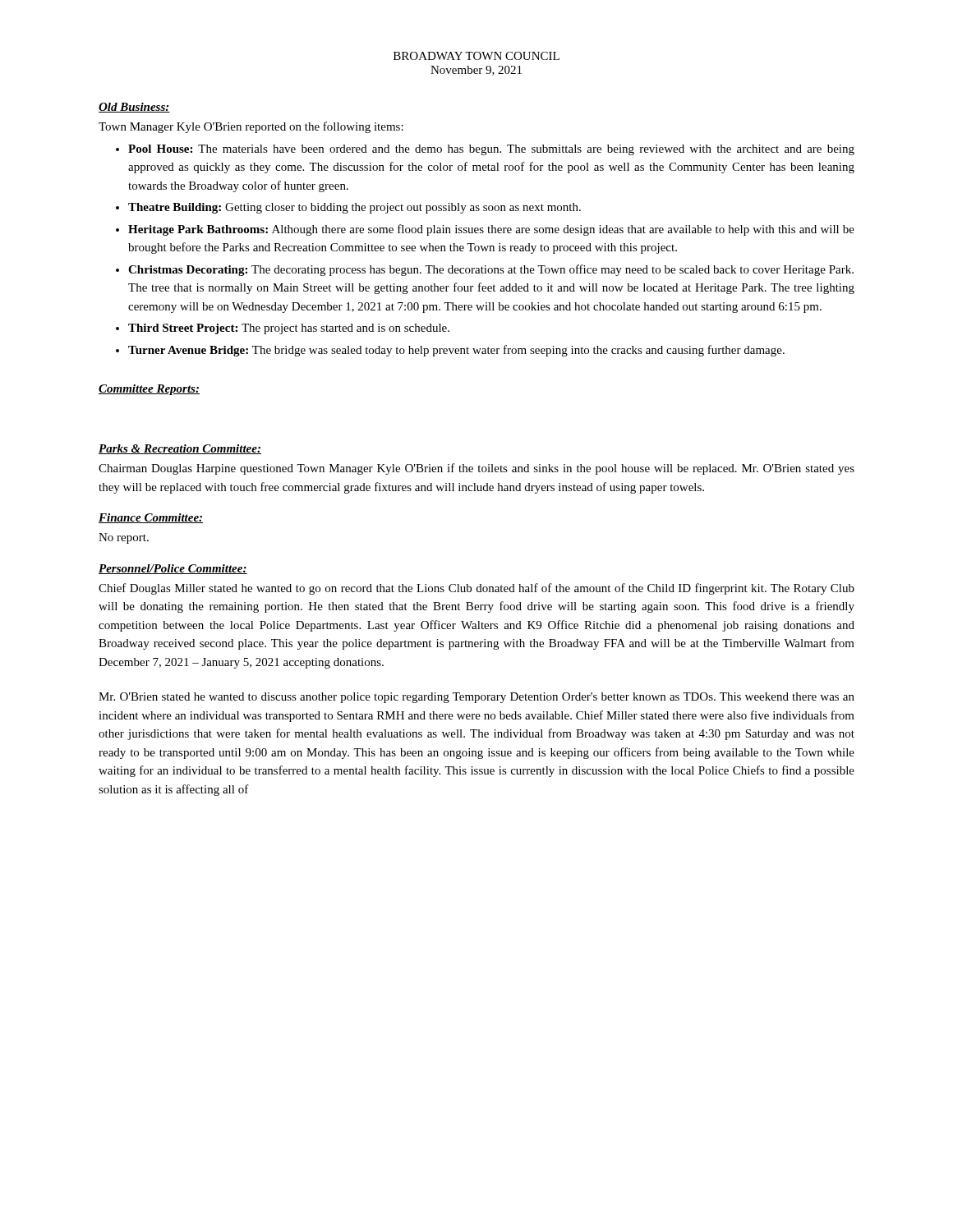Click on the text block starting "Turner Avenue Bridge: The bridge was sealed"
Screen dimensions: 1232x953
click(457, 349)
